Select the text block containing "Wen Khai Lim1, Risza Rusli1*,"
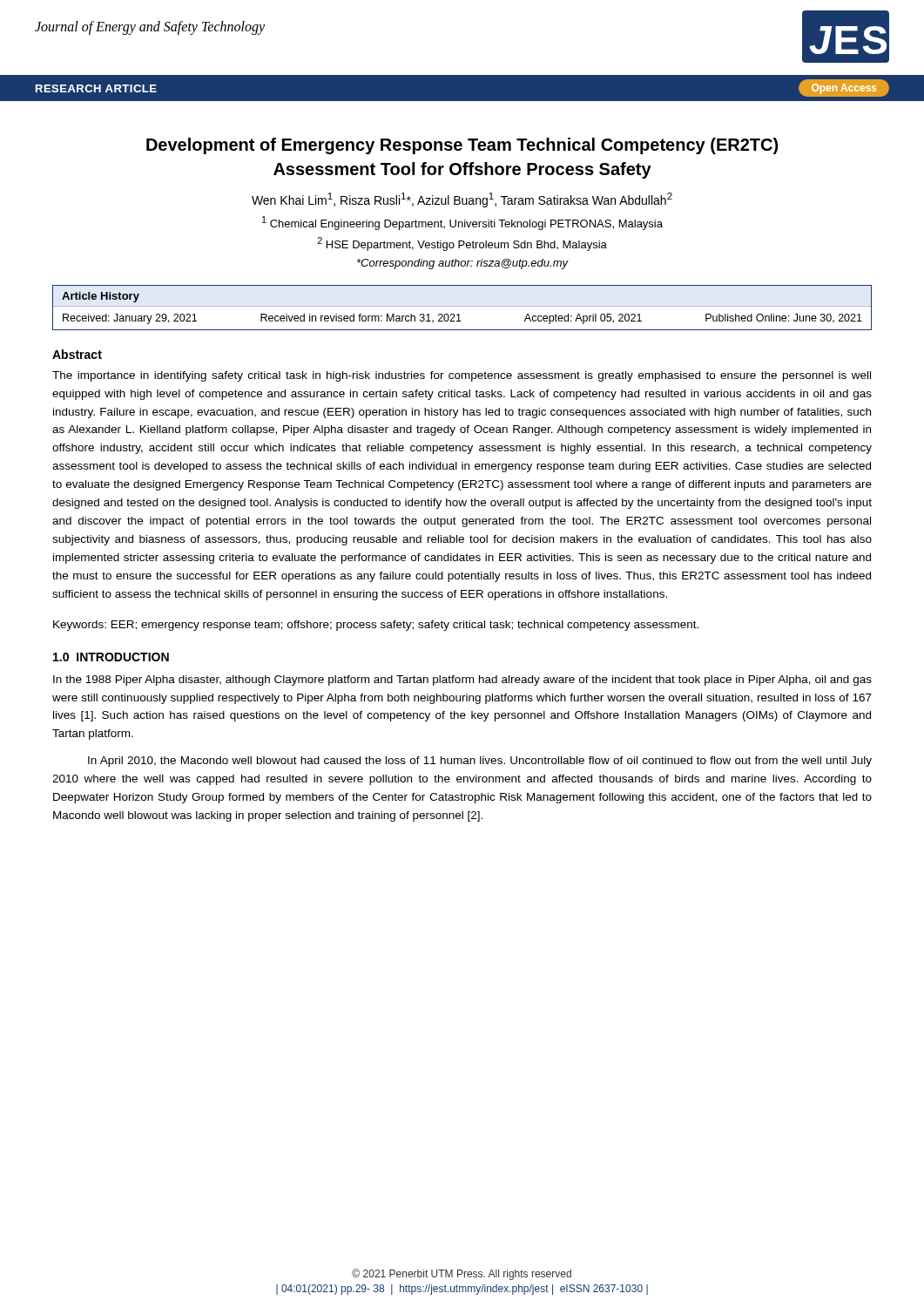 462,198
